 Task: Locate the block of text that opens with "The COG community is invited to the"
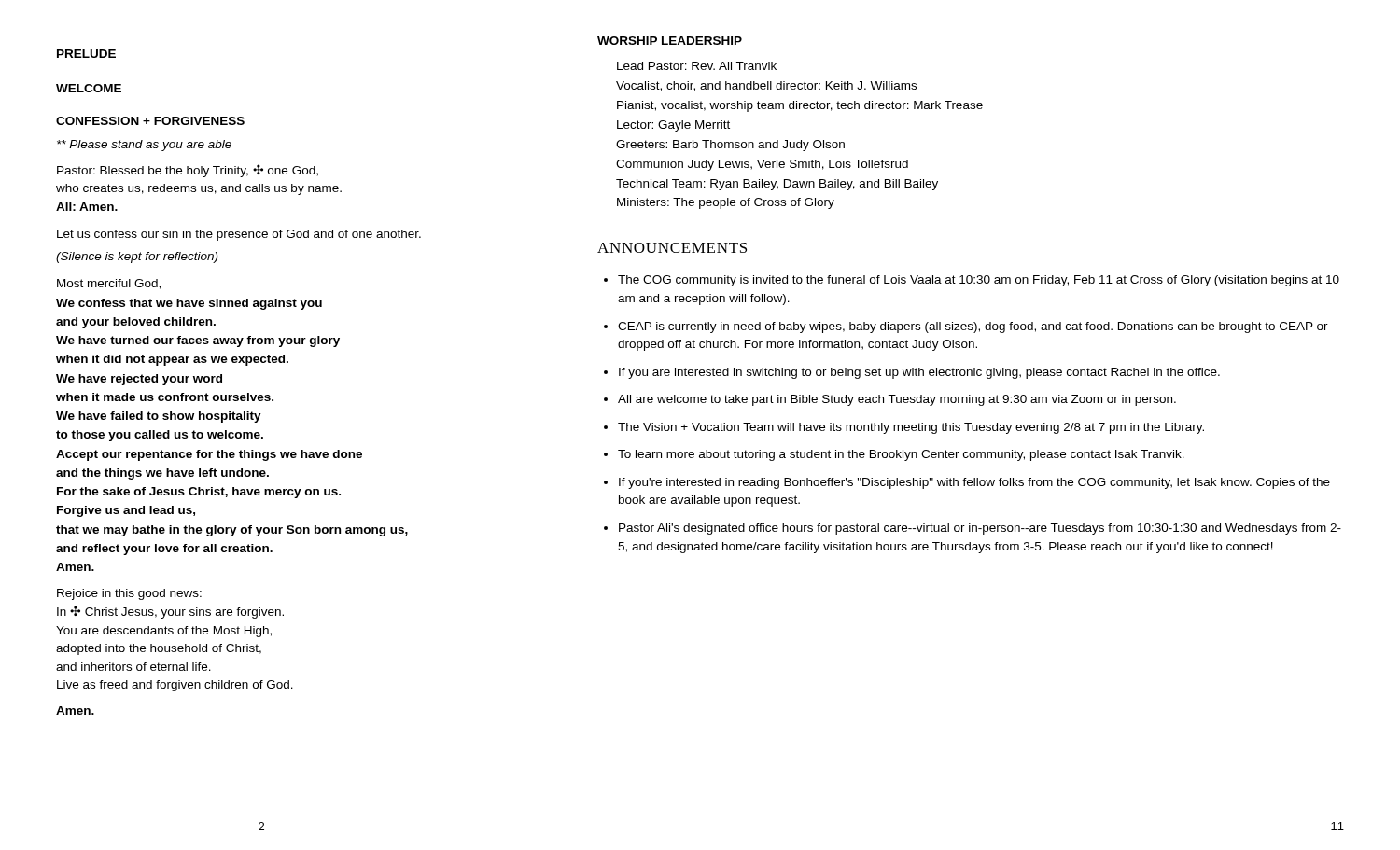click(x=979, y=289)
